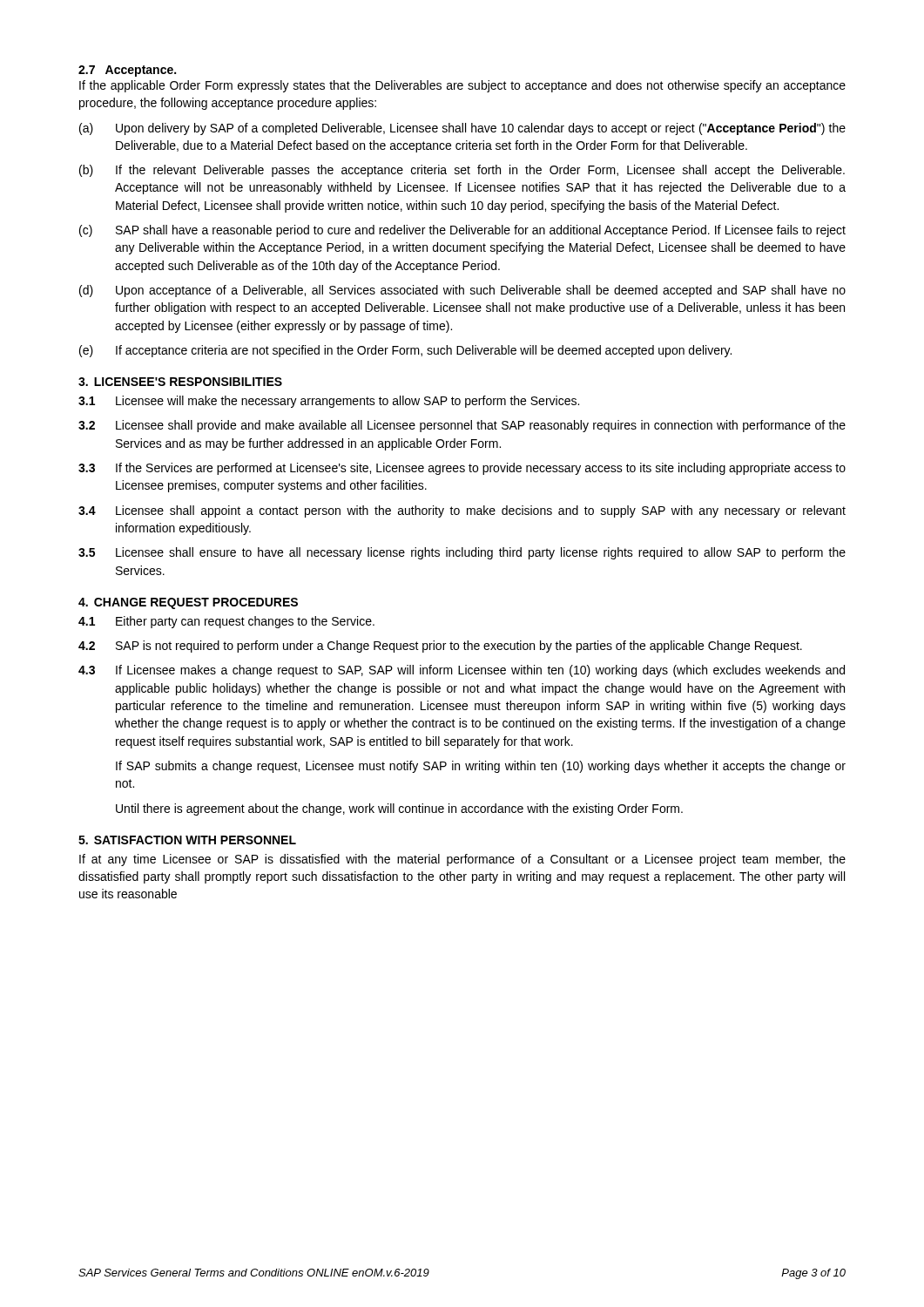Screen dimensions: 1307x924
Task: Click on the passage starting "4. CHANGE REQUEST PROCEDURES"
Action: coord(188,602)
